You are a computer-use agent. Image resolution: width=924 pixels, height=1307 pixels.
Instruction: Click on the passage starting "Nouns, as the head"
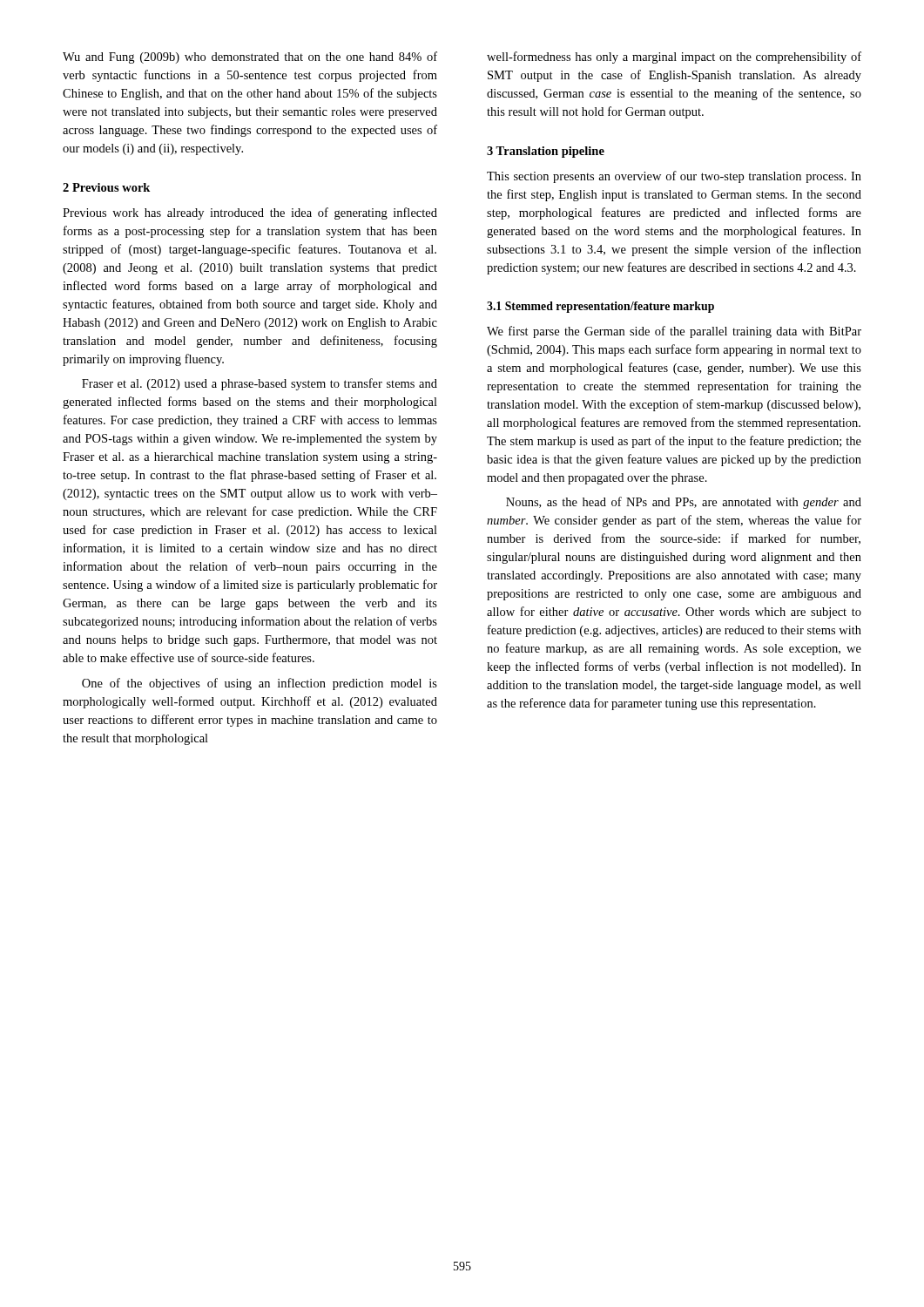point(674,603)
